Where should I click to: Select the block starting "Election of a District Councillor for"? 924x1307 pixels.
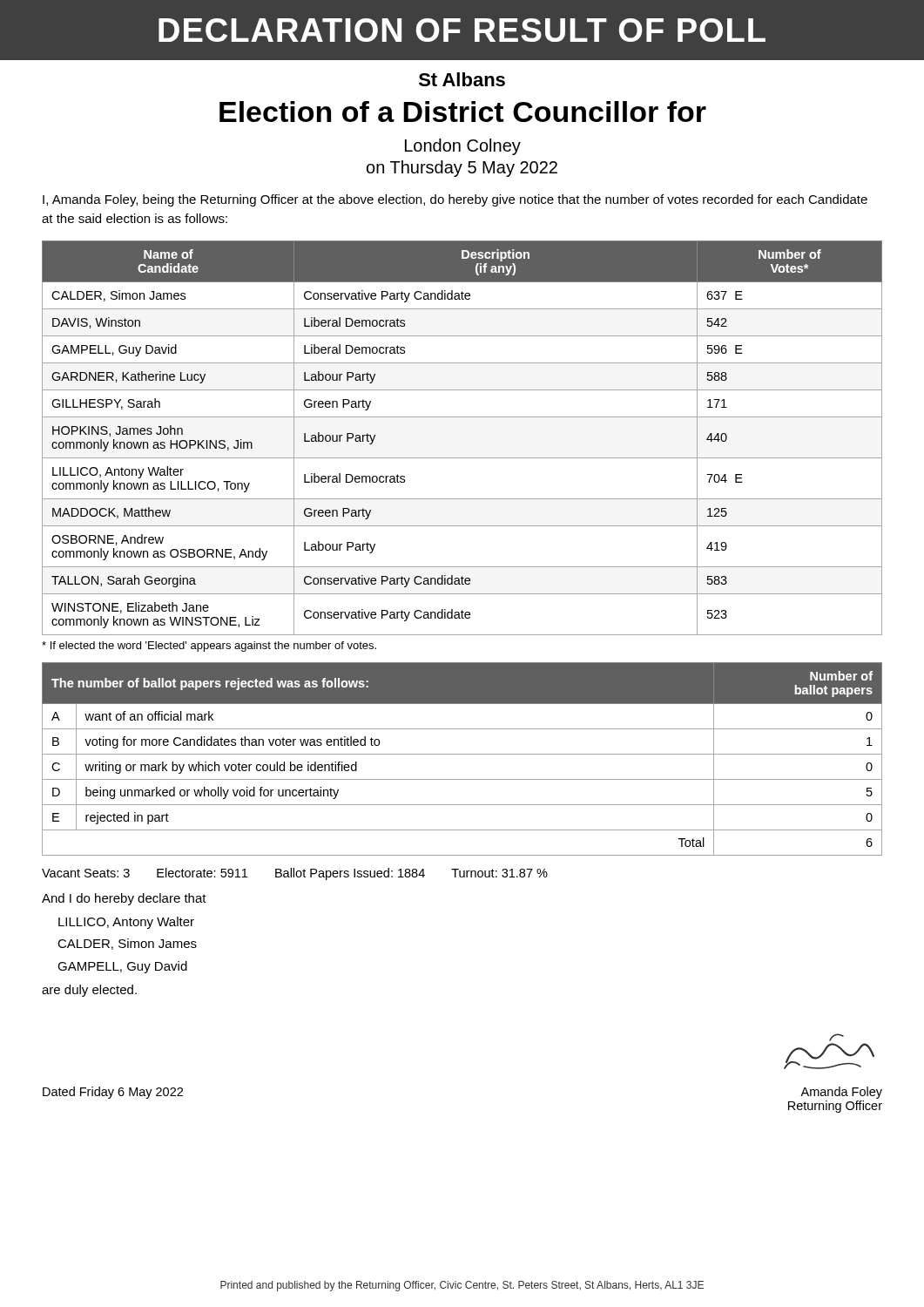click(x=462, y=112)
